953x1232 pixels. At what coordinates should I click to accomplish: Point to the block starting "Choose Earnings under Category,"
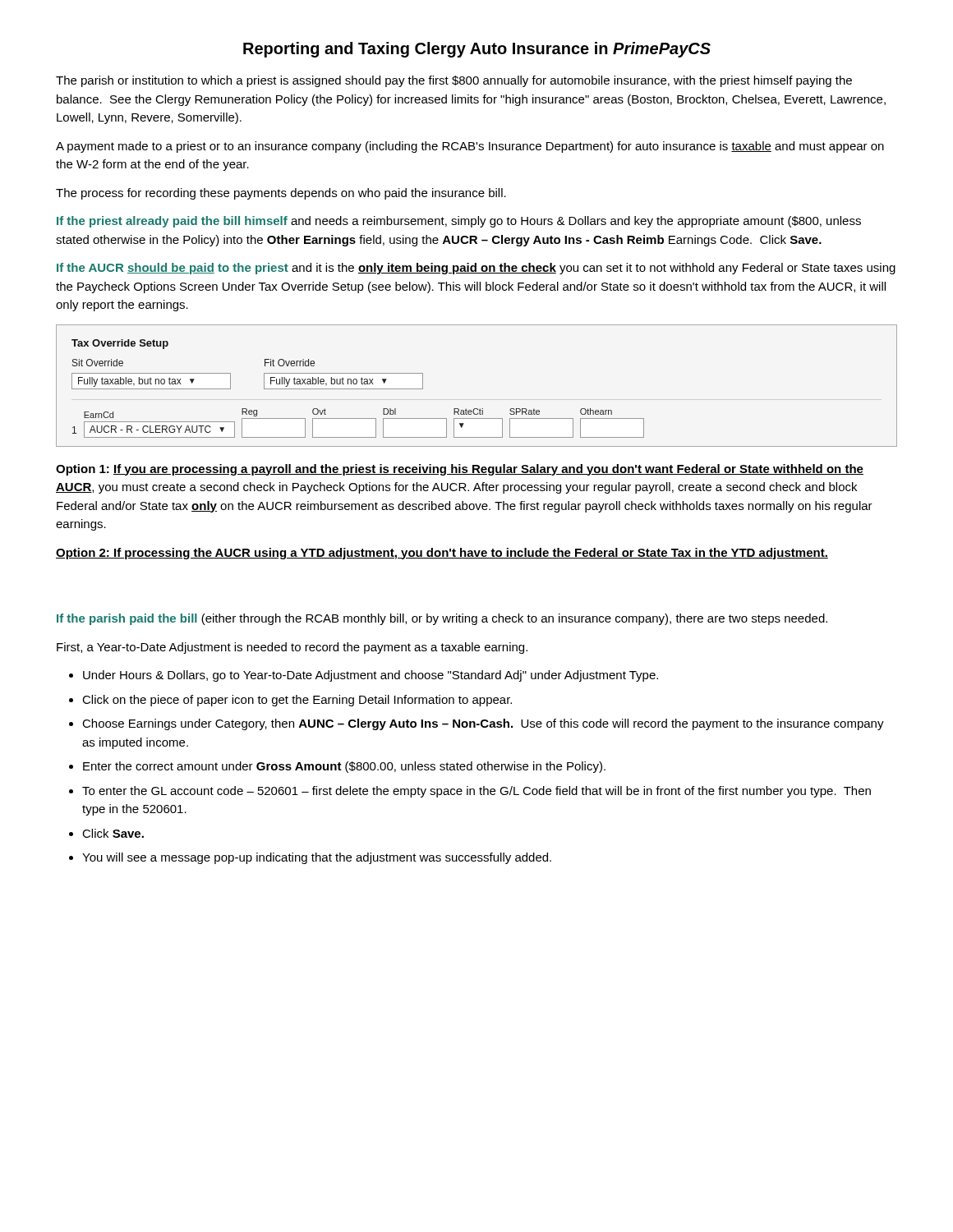pos(483,732)
